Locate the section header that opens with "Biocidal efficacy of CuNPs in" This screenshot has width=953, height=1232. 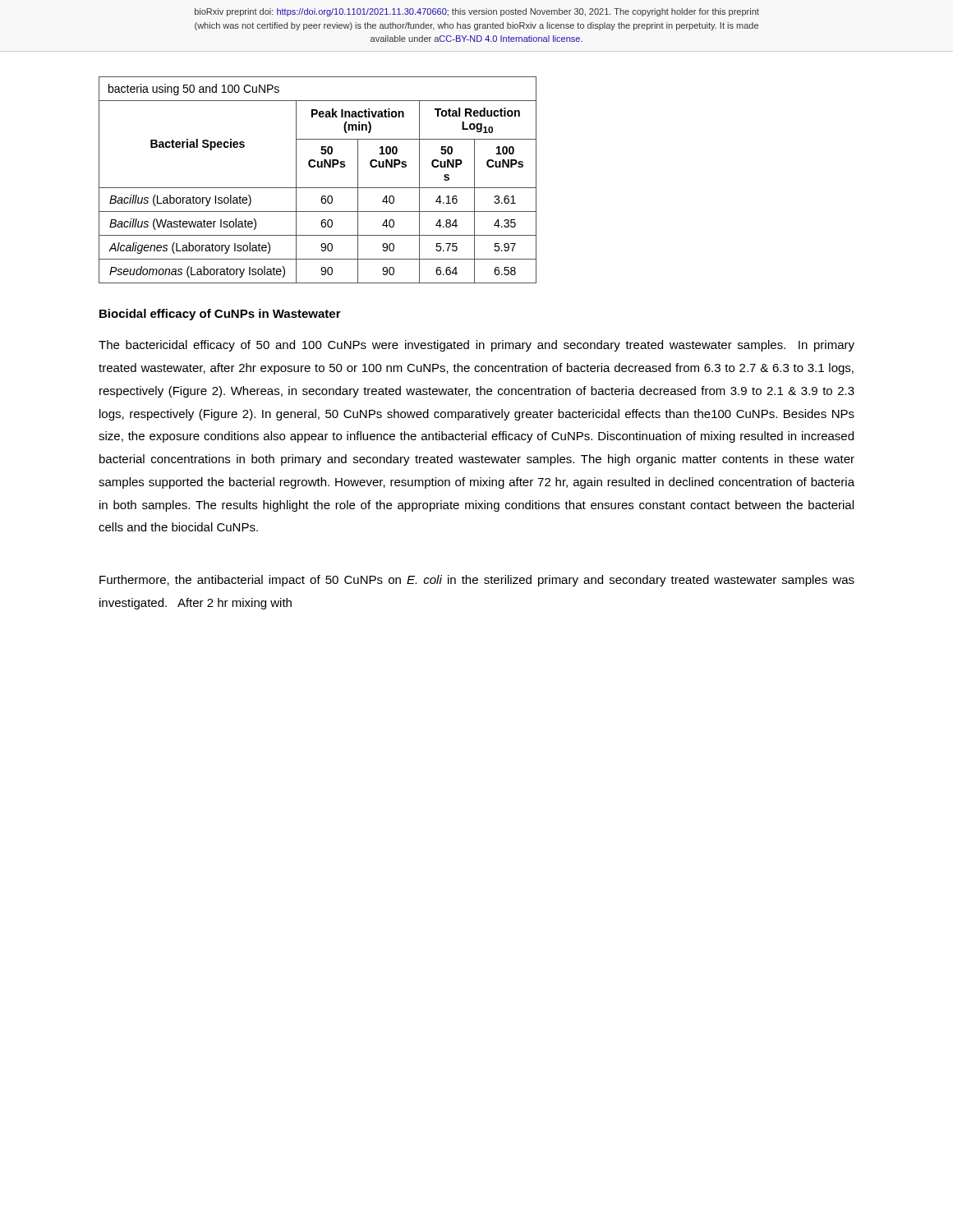(220, 314)
